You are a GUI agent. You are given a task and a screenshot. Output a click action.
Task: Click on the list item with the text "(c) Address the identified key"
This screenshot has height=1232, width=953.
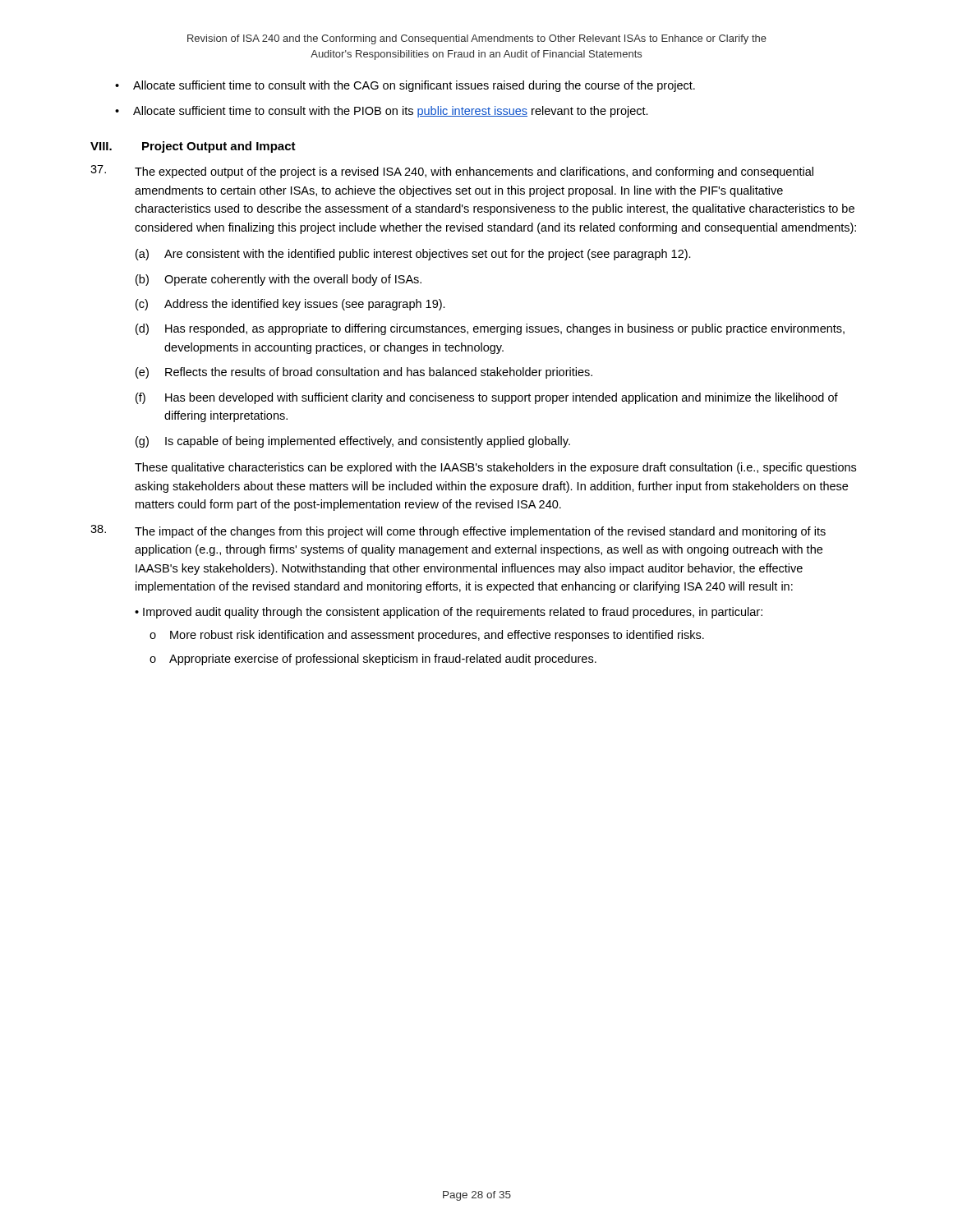click(290, 305)
